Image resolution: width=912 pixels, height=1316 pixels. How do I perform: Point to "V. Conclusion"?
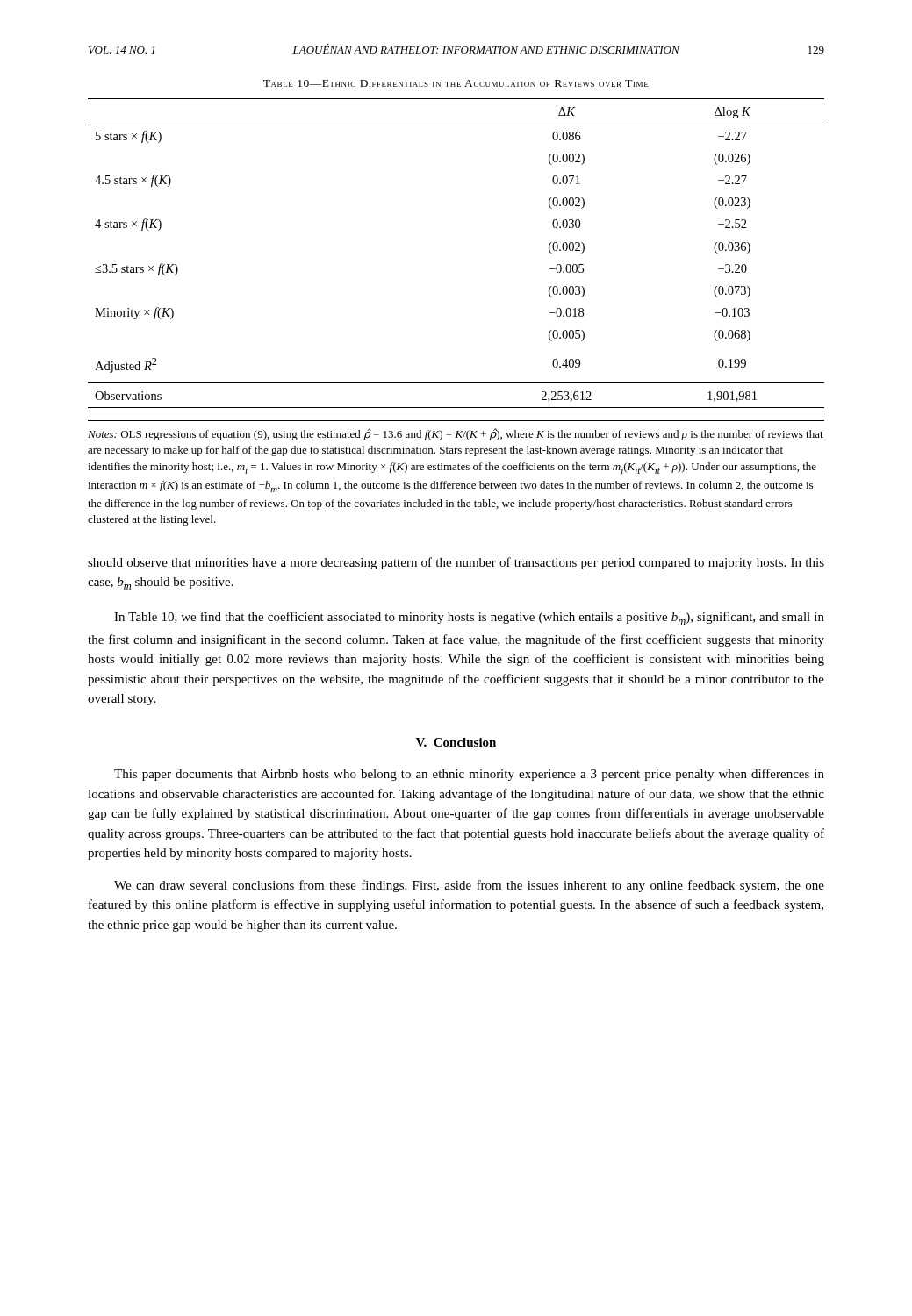click(456, 742)
